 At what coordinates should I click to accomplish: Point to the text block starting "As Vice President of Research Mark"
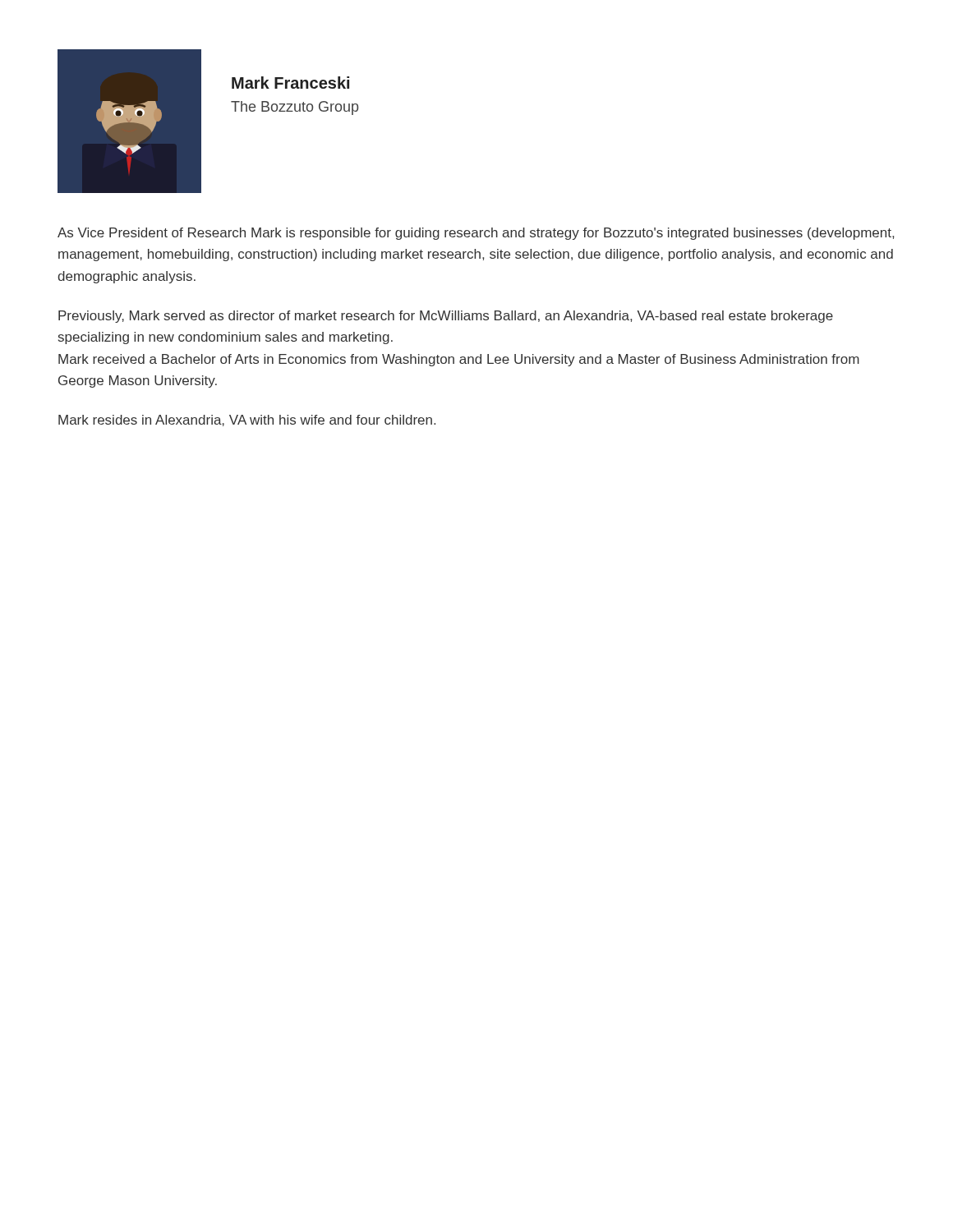coord(476,255)
